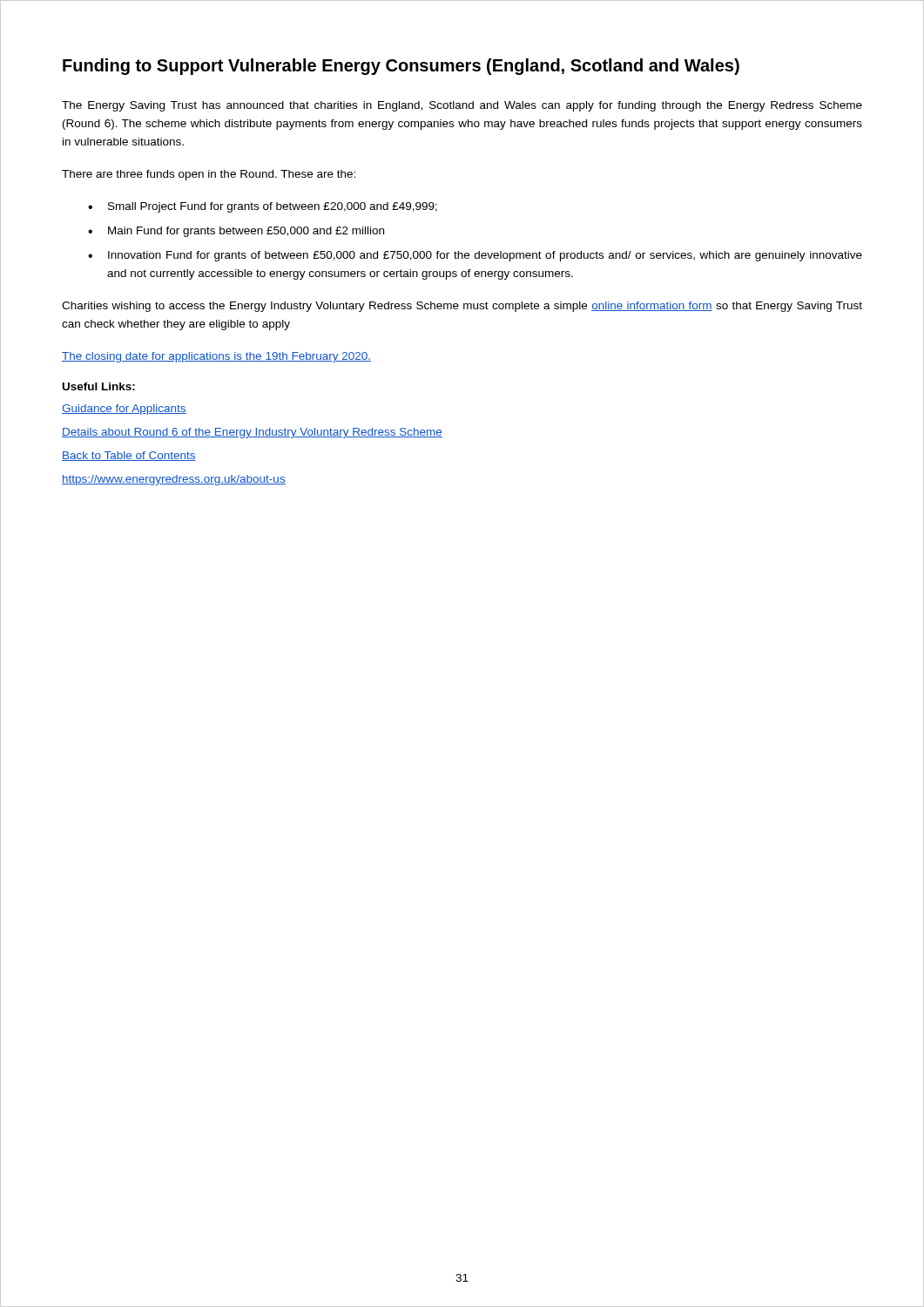Image resolution: width=924 pixels, height=1307 pixels.
Task: Where does it say "Guidance for Applicants"?
Action: 124,408
